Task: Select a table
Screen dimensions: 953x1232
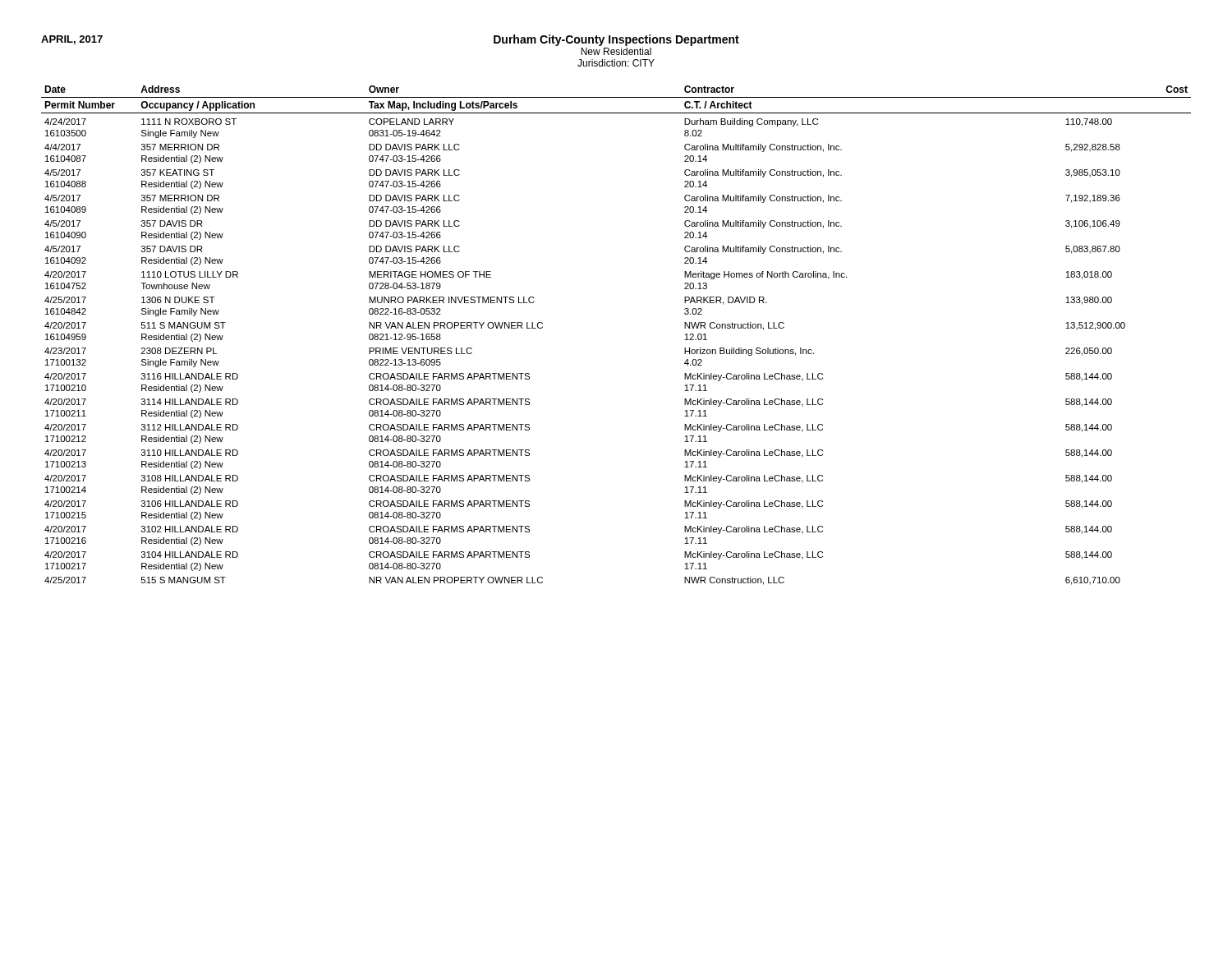Action: click(x=616, y=334)
